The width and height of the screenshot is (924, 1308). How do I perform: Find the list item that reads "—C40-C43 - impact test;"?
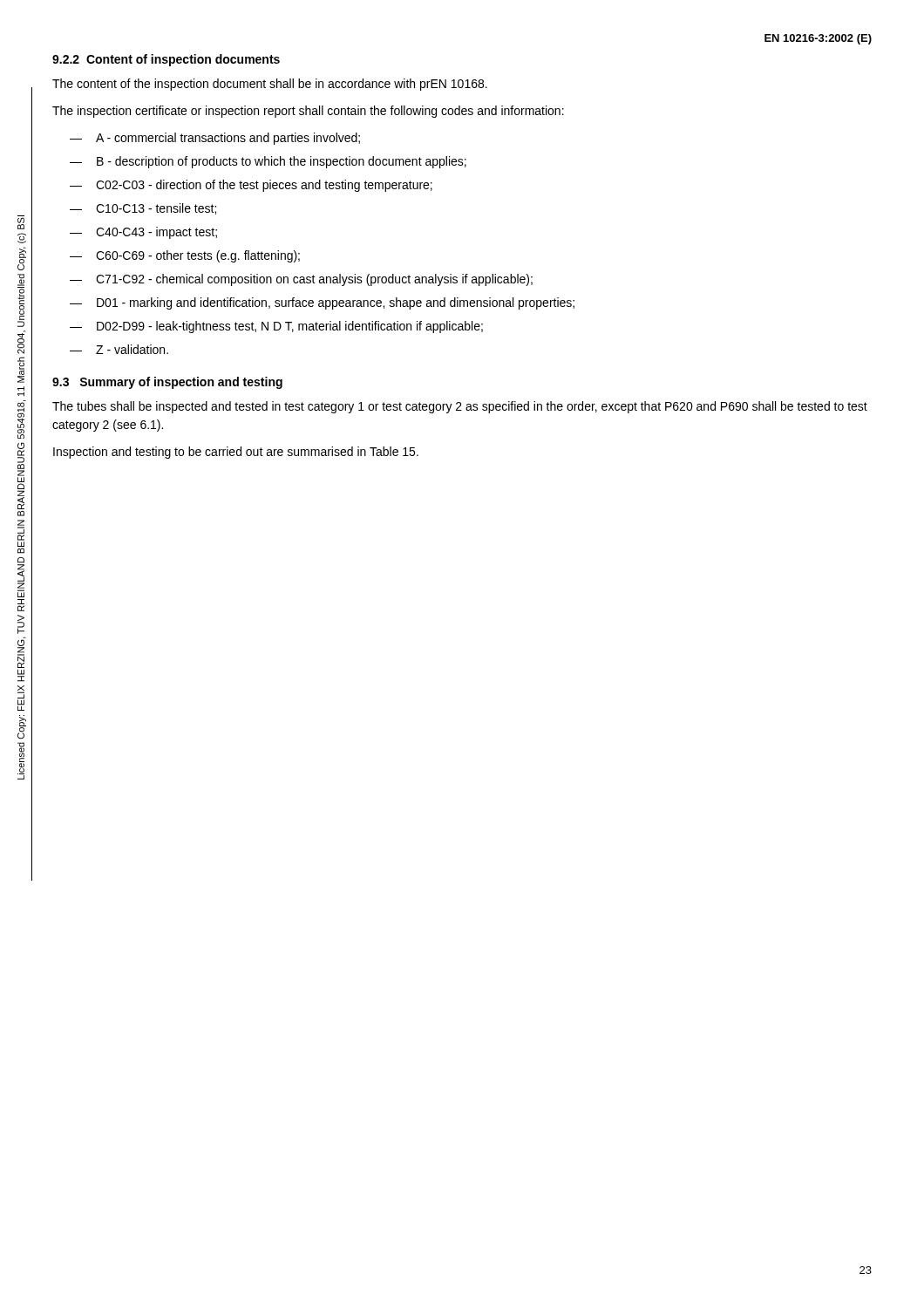[144, 232]
